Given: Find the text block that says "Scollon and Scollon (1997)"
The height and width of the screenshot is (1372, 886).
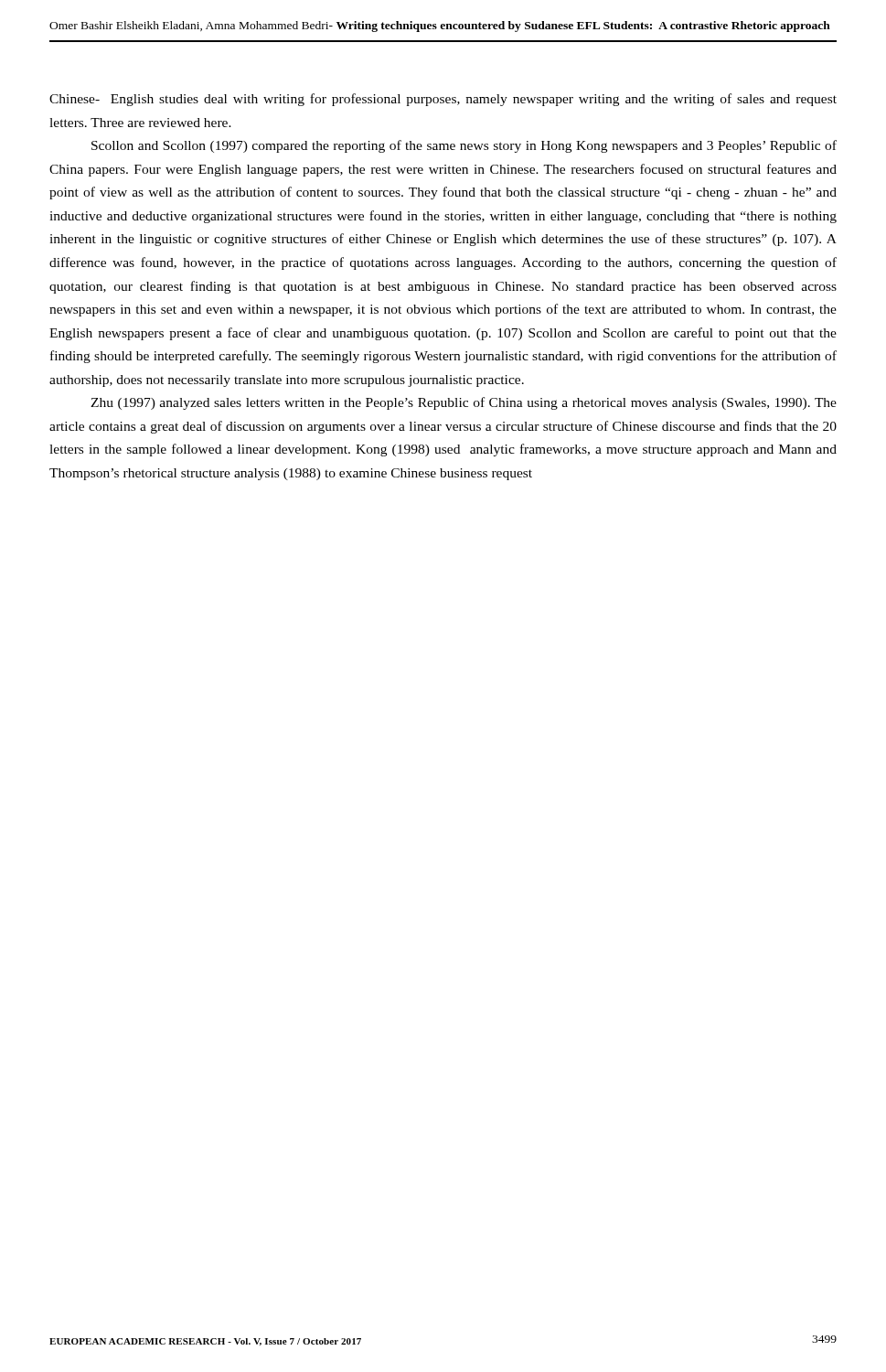Looking at the screenshot, I should click(443, 262).
